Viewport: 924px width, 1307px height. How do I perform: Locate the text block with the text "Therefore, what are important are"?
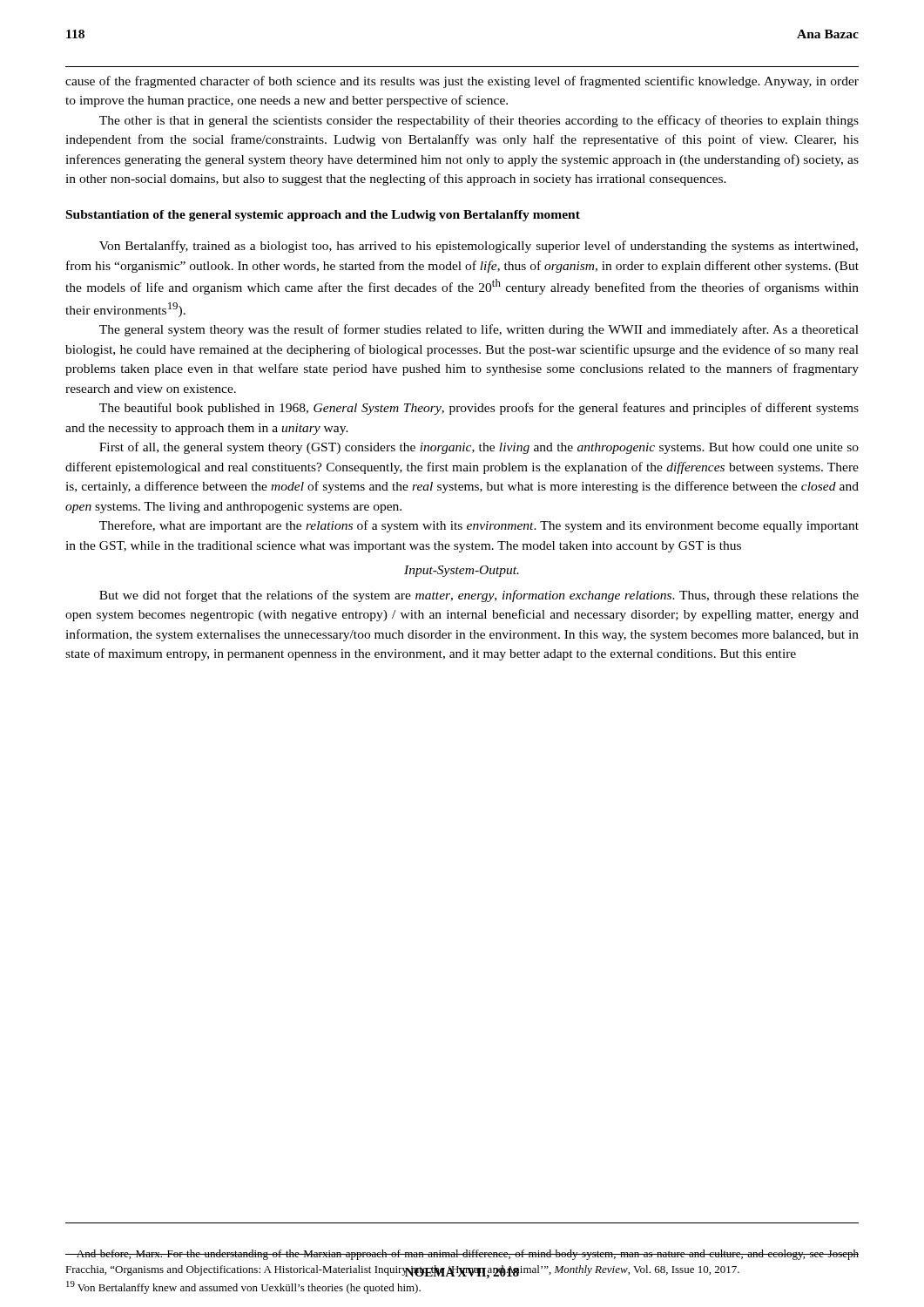tap(462, 536)
